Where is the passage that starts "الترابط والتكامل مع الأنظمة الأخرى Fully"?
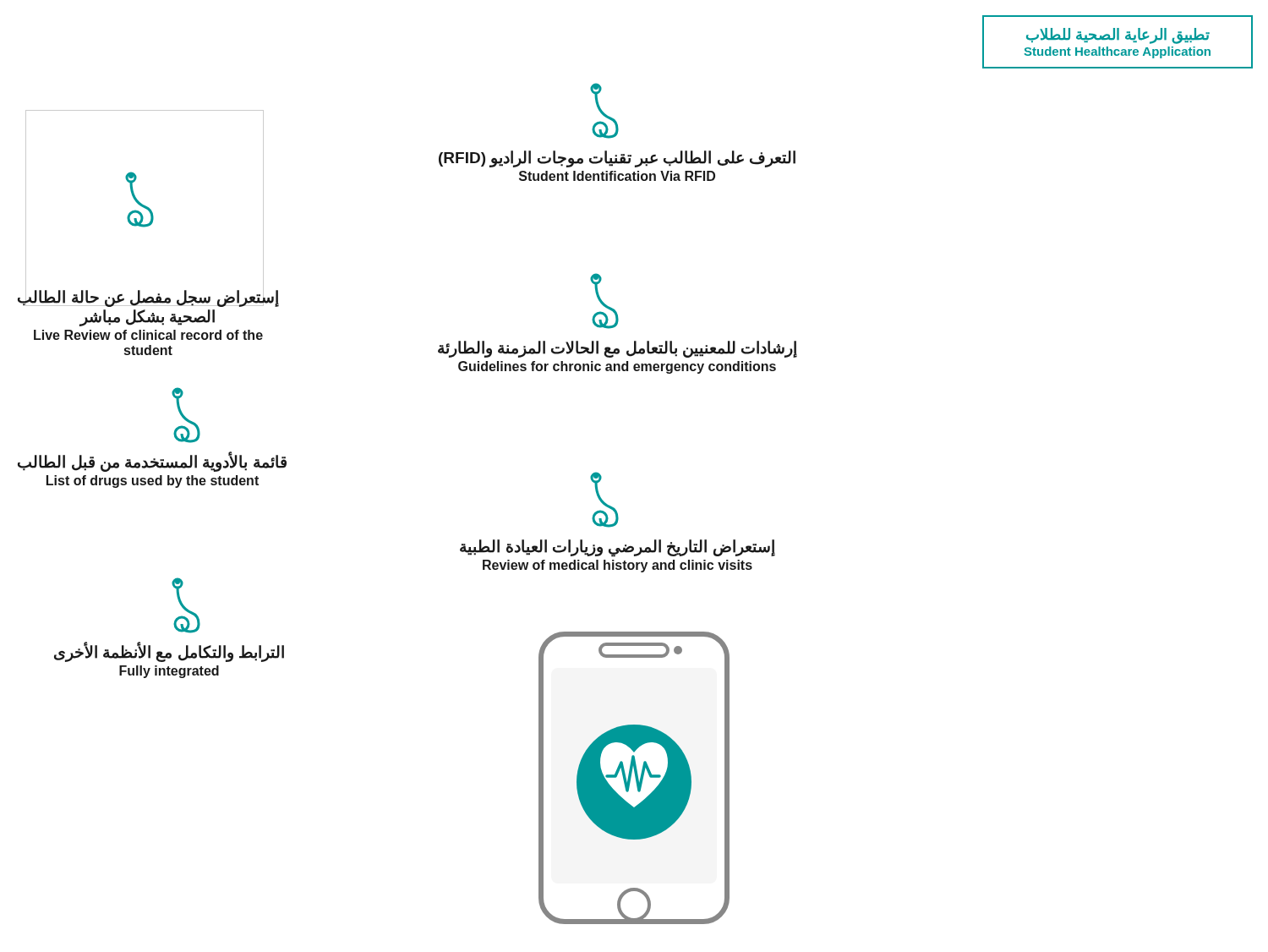The height and width of the screenshot is (952, 1268). [x=169, y=661]
